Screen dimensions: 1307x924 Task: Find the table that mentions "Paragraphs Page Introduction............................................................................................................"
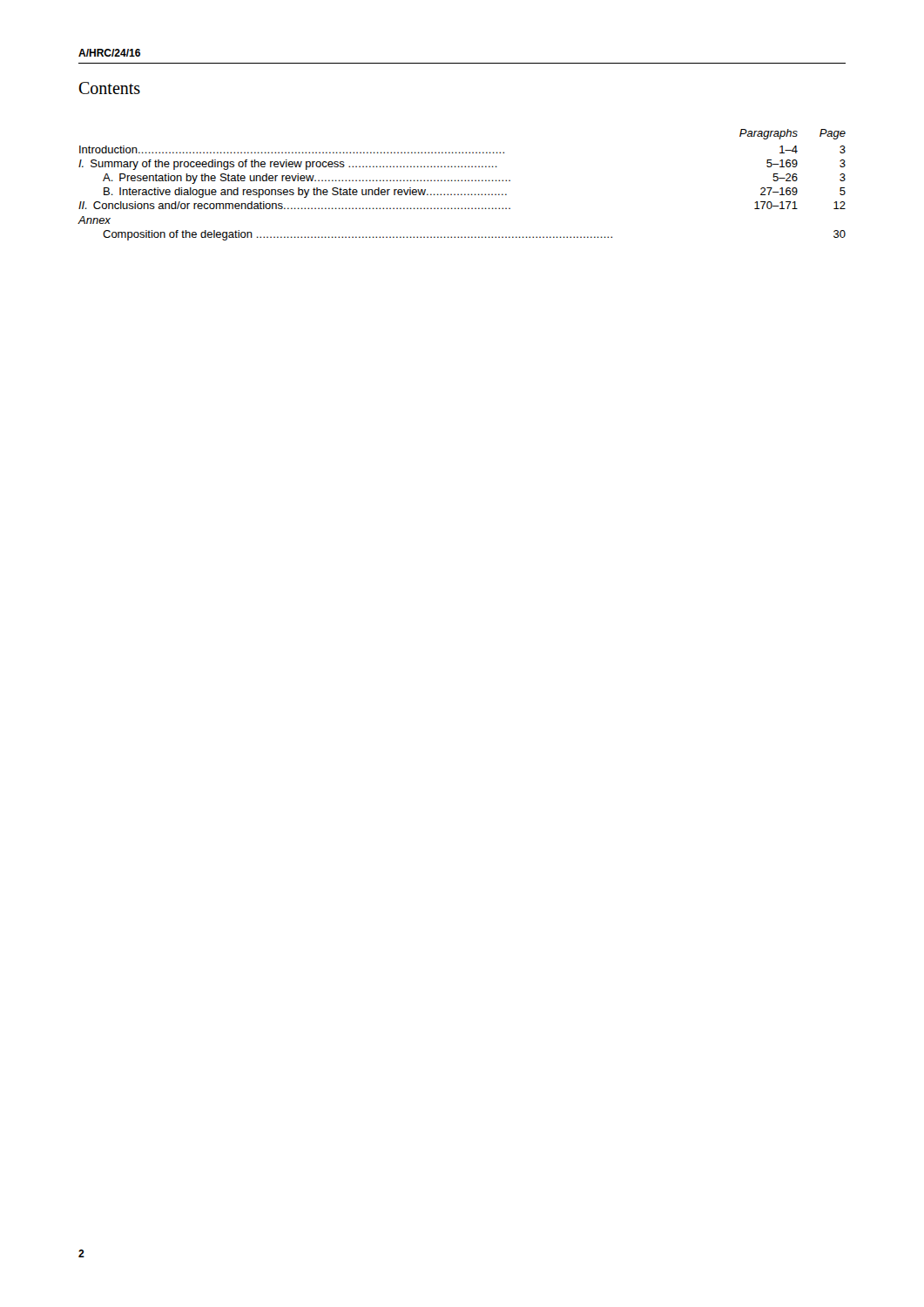point(462,184)
